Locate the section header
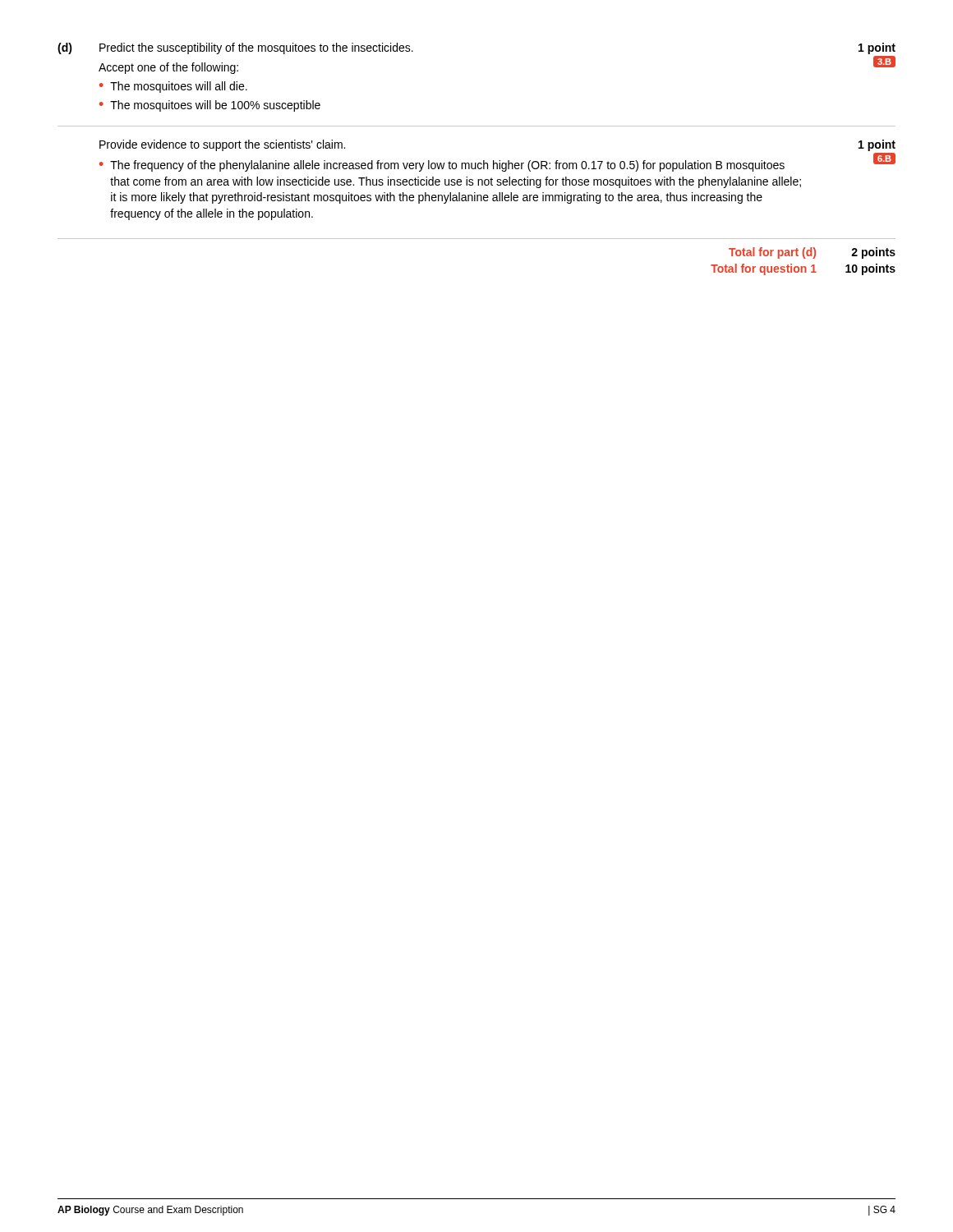The width and height of the screenshot is (953, 1232). coord(65,48)
